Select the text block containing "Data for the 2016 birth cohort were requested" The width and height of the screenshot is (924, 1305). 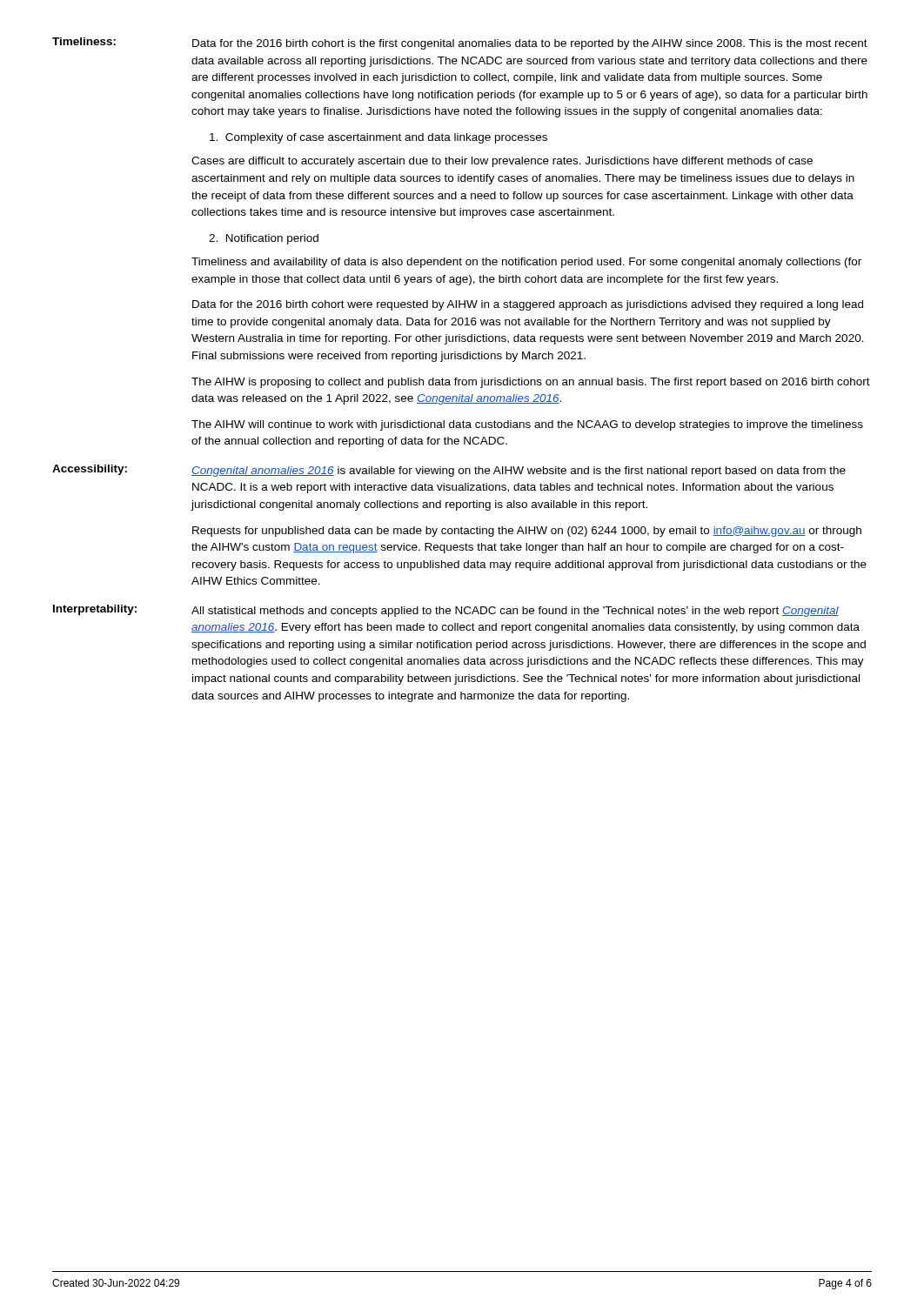point(532,330)
